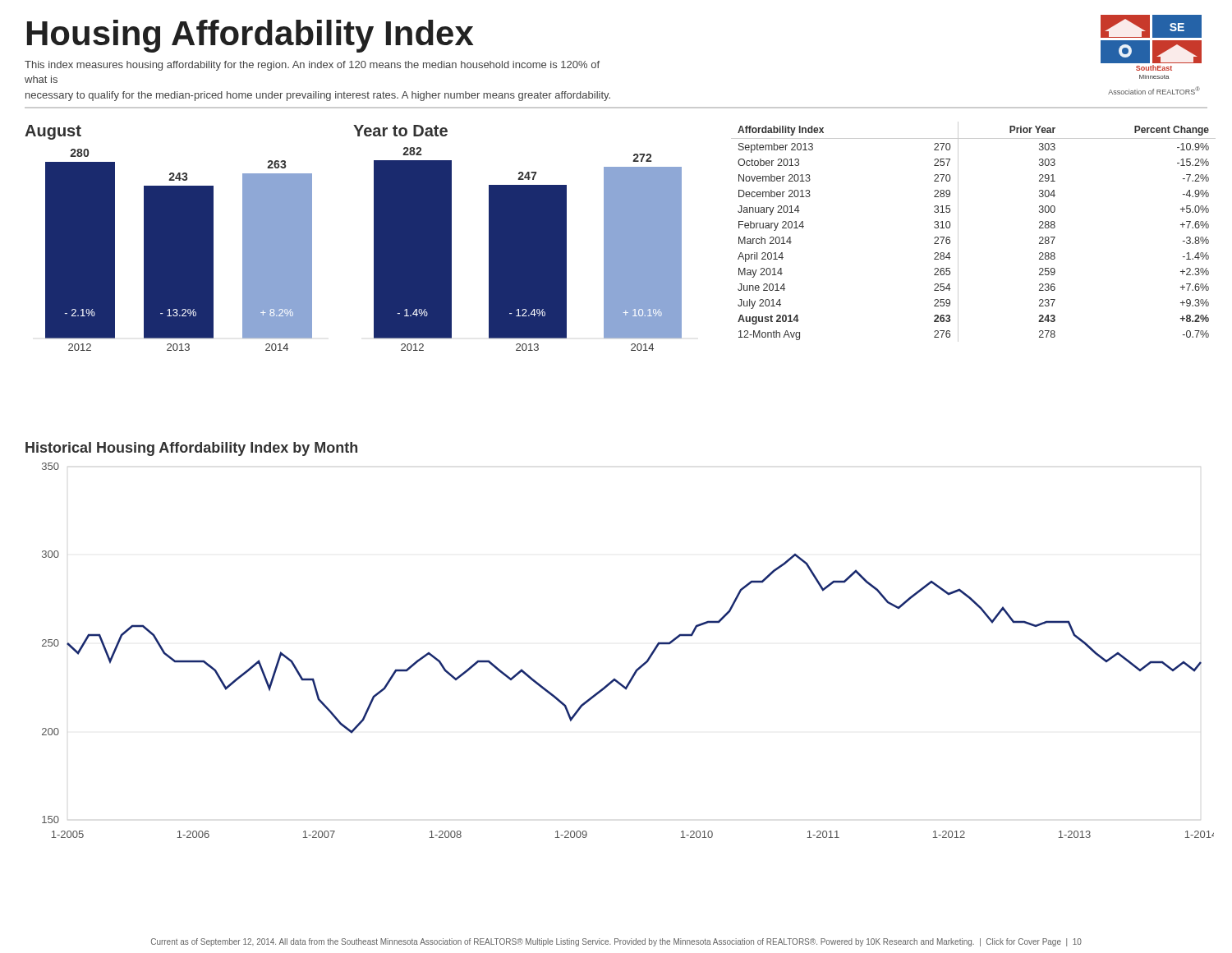Click the title that begins "Housing Affordability Index This index measures"
The height and width of the screenshot is (953, 1232).
[319, 42]
